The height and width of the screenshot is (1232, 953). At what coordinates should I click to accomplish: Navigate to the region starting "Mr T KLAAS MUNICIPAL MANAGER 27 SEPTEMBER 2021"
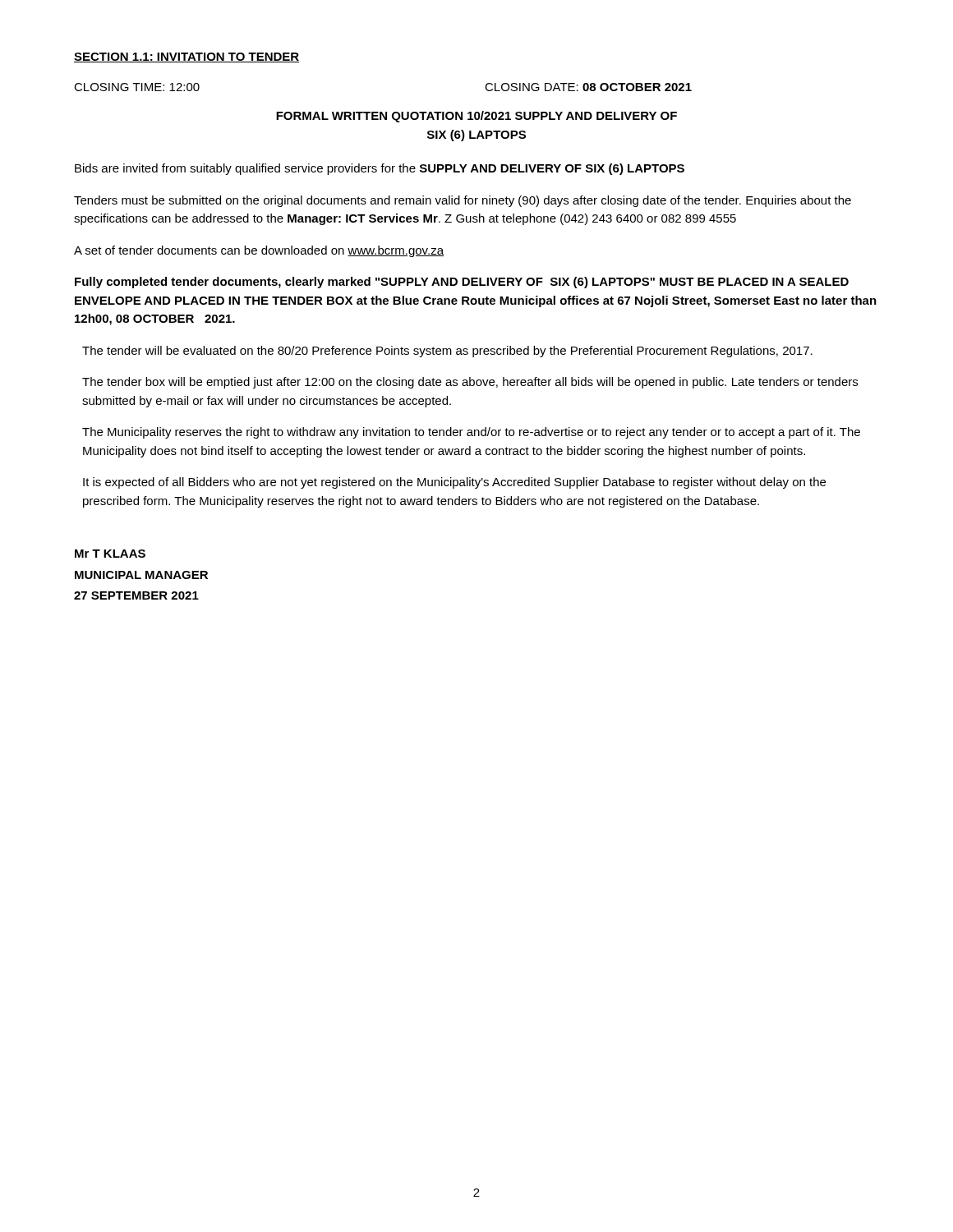(141, 574)
